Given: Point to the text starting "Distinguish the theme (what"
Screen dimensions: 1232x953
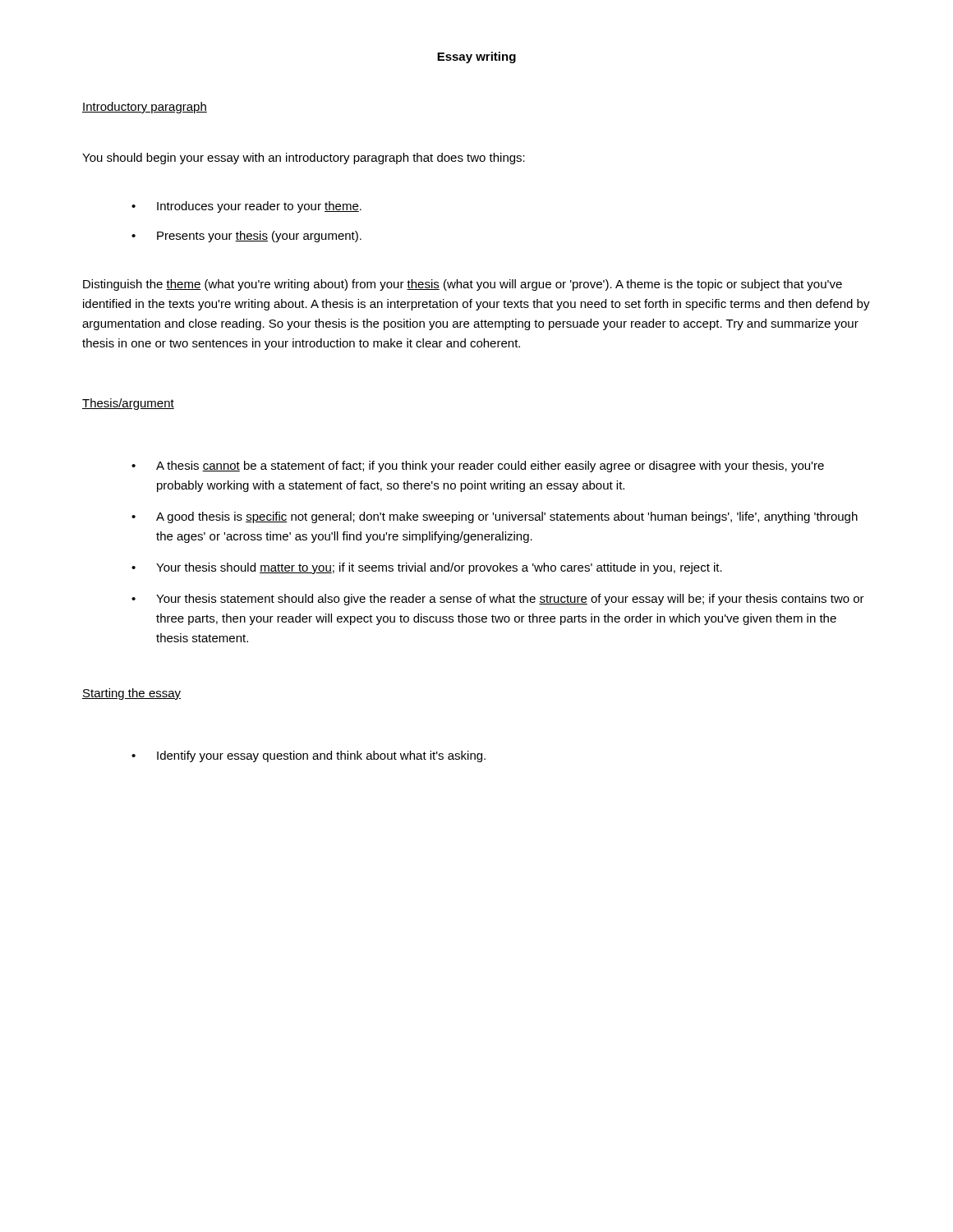Looking at the screenshot, I should click(476, 313).
